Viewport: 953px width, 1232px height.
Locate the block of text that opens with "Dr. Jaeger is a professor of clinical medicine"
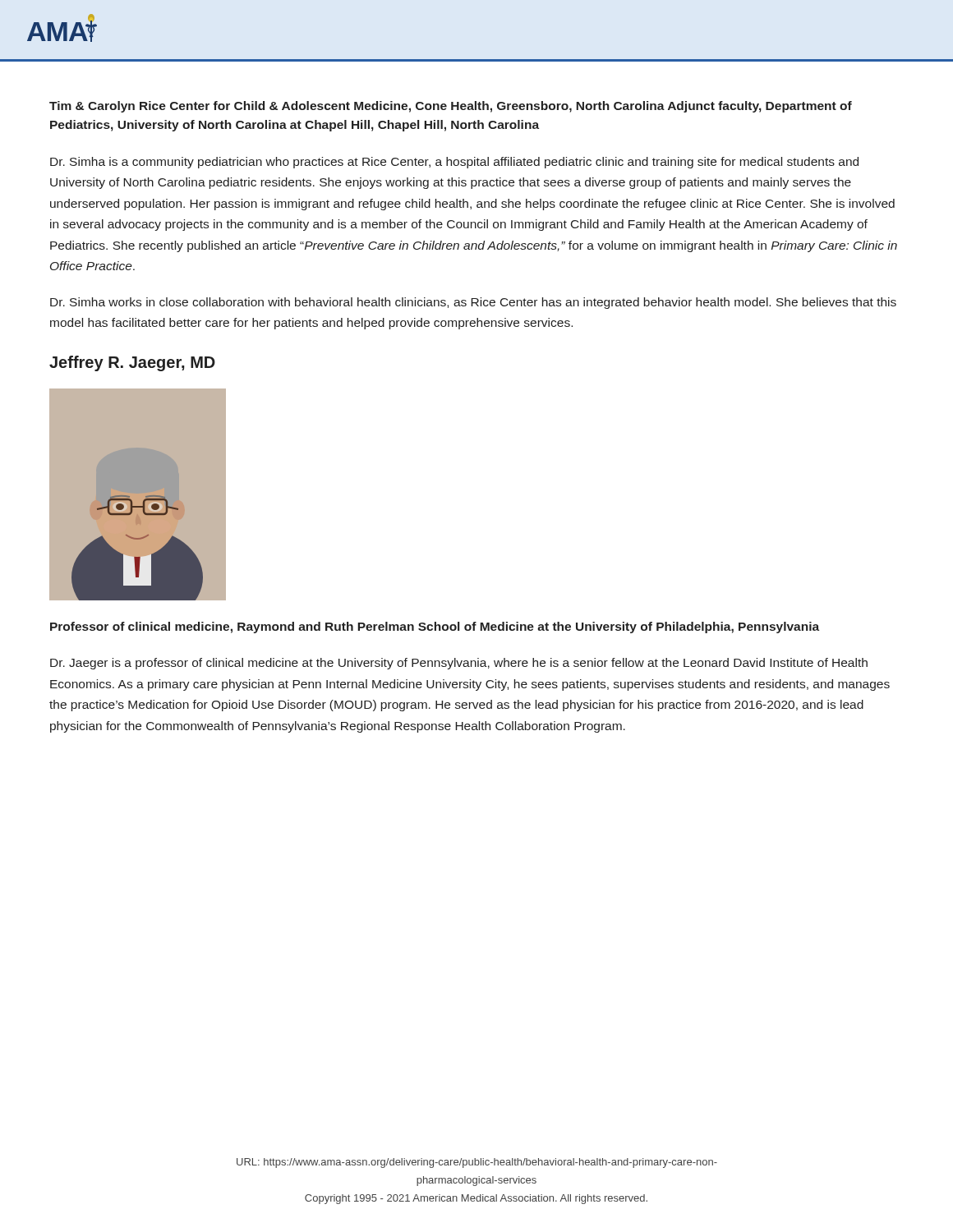click(476, 694)
